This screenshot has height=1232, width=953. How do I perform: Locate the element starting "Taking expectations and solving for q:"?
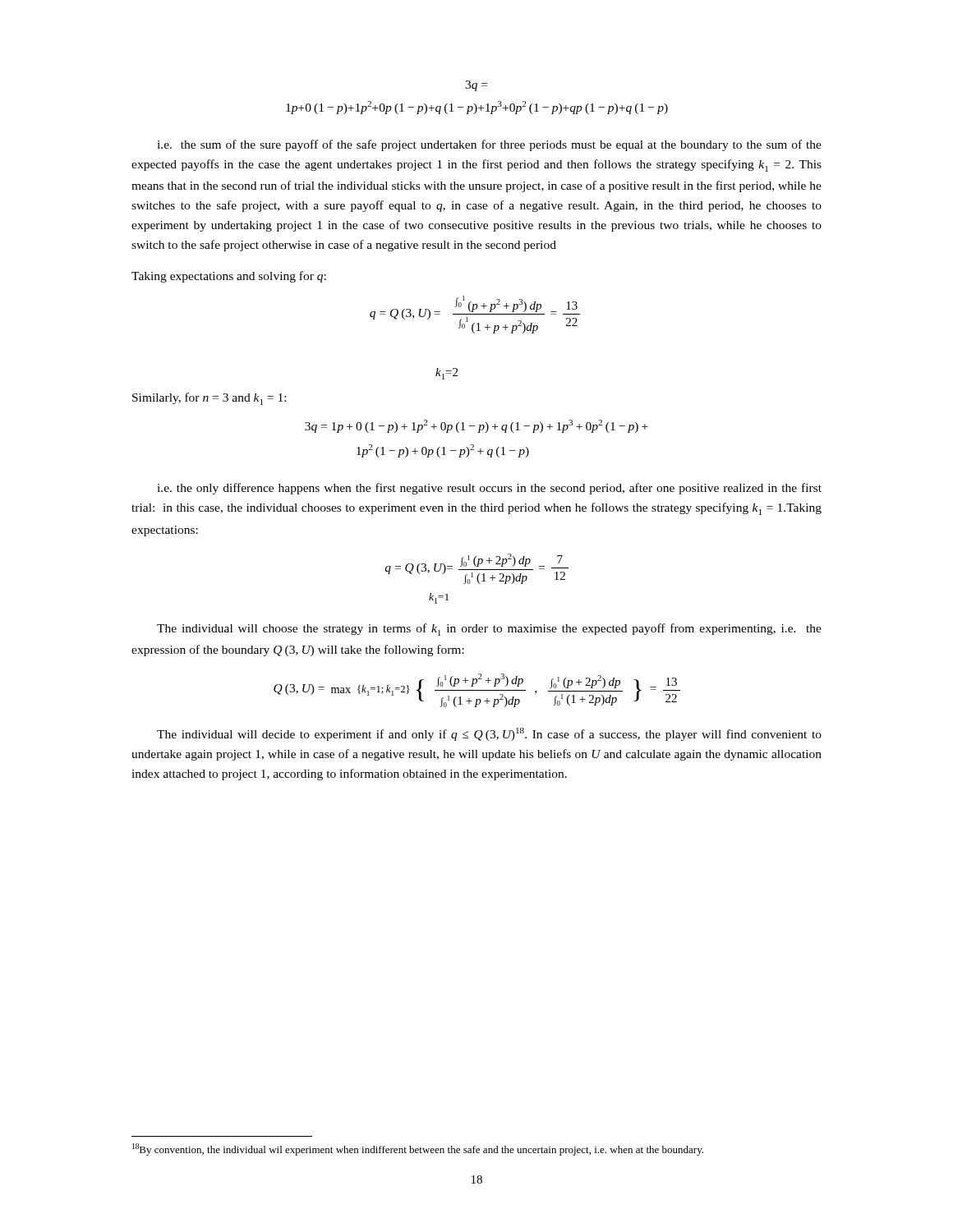(x=229, y=277)
